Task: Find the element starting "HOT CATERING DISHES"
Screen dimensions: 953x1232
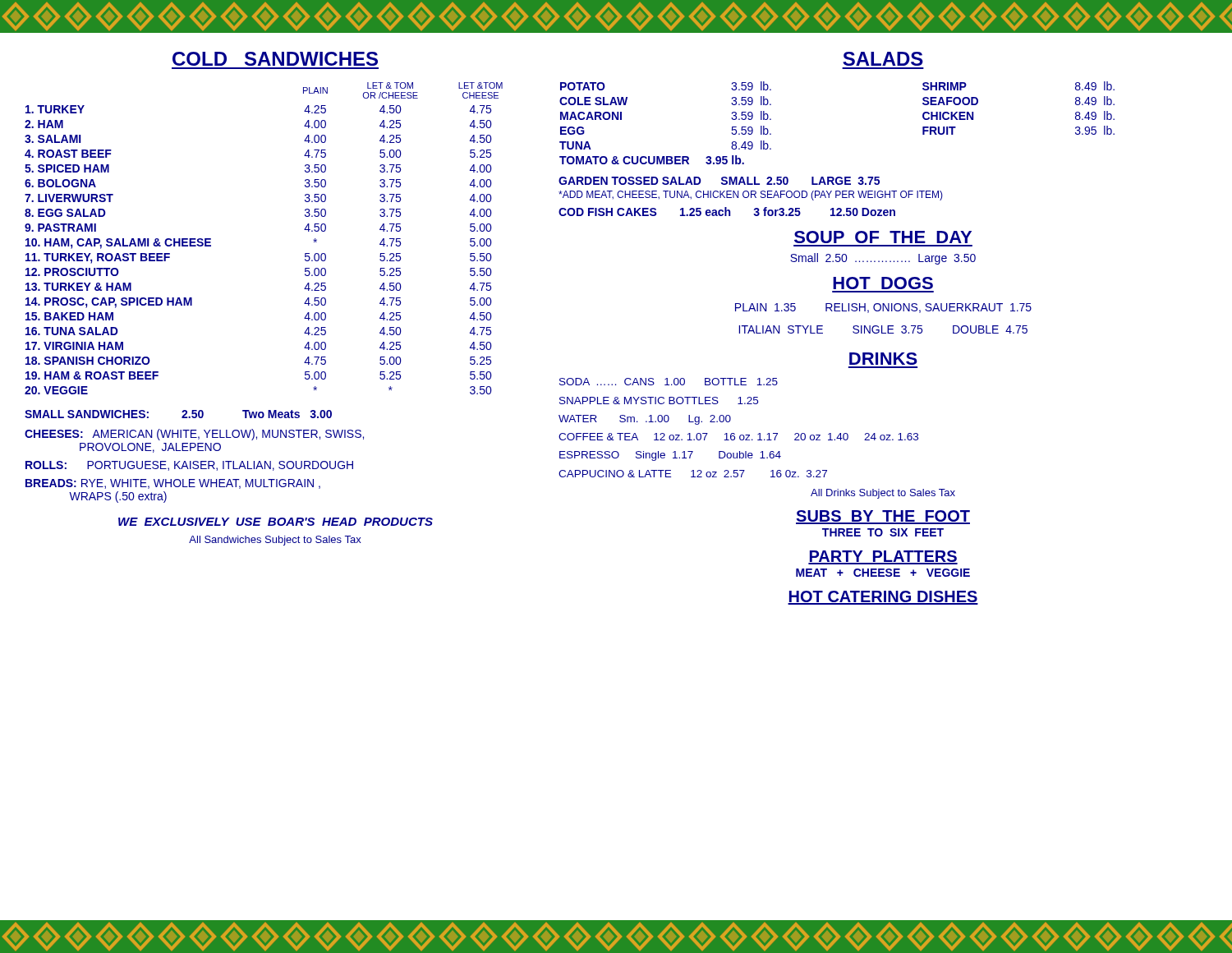Action: [883, 596]
